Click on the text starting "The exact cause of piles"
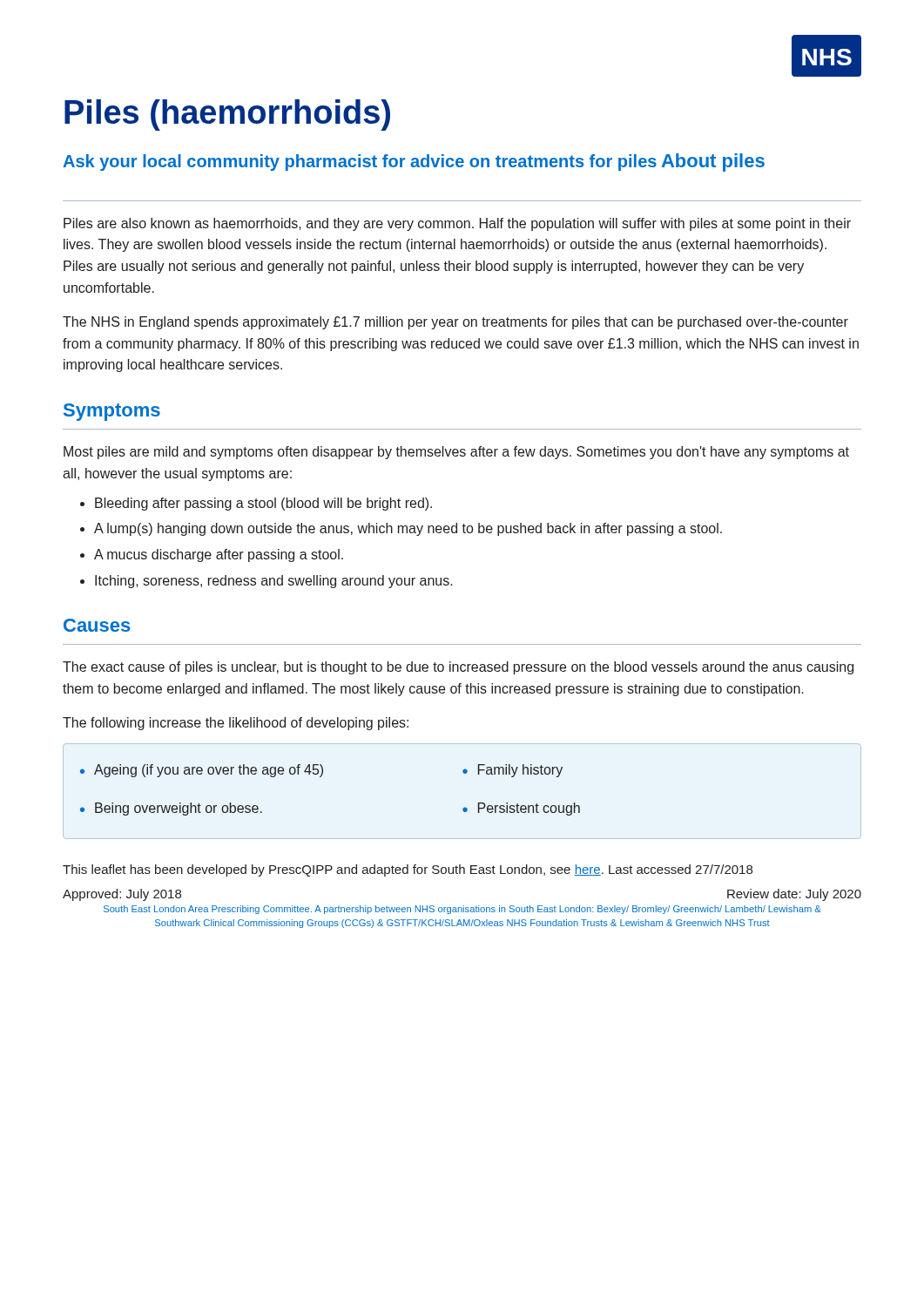Screen dimensions: 1307x924 pyautogui.click(x=459, y=678)
